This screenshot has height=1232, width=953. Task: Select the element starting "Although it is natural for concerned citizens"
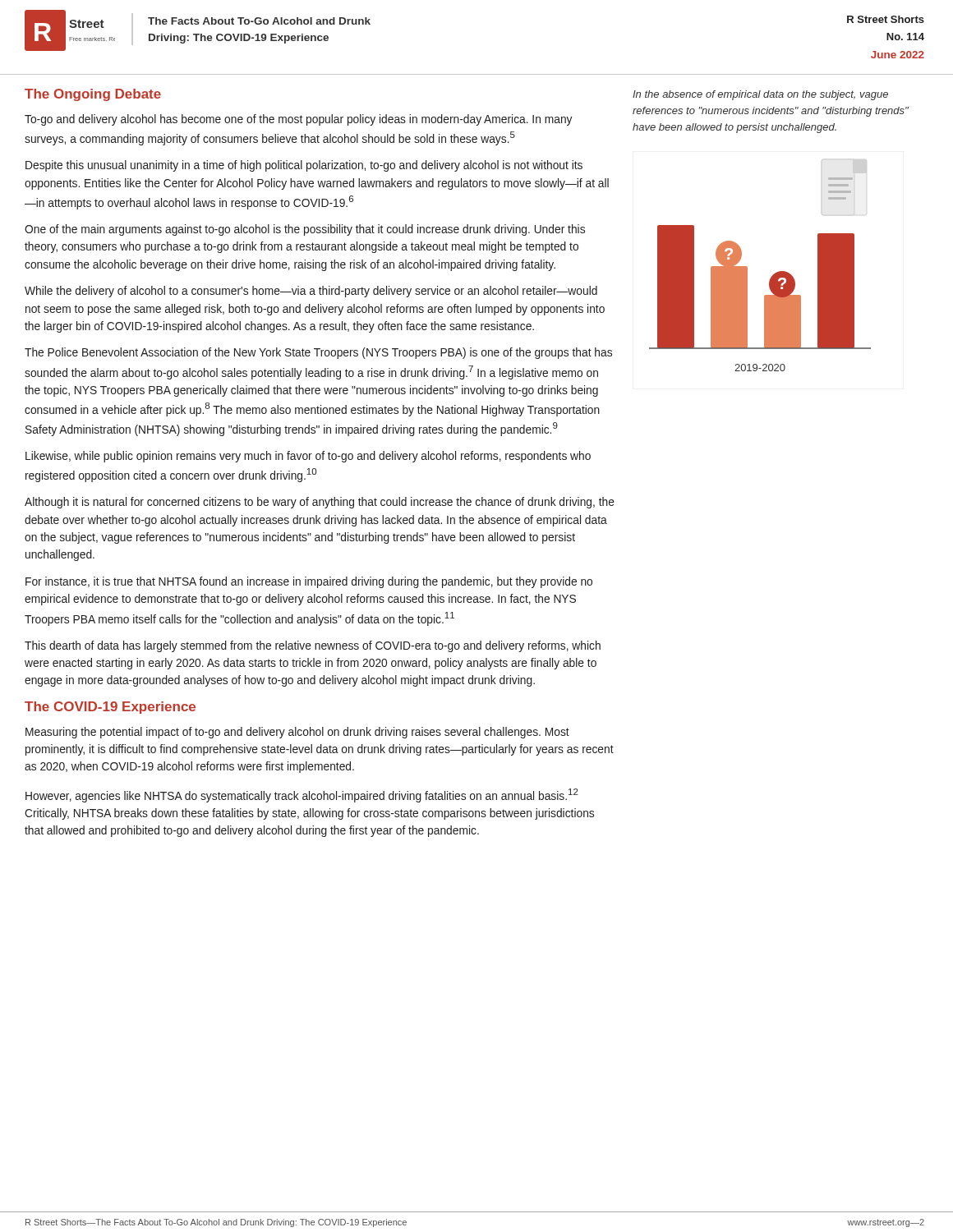320,529
